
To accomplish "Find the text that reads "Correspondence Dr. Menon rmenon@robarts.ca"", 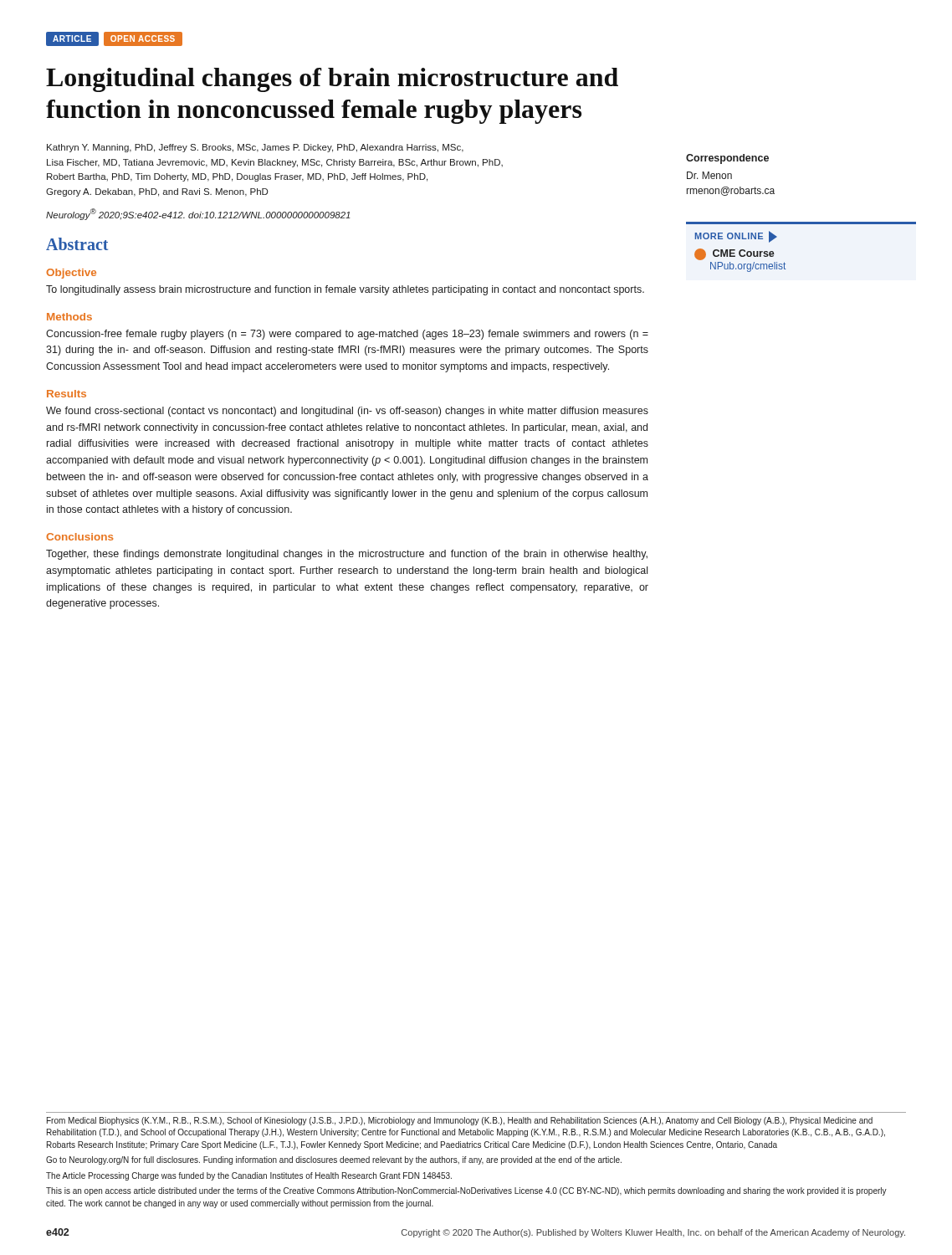I will [x=727, y=159].
